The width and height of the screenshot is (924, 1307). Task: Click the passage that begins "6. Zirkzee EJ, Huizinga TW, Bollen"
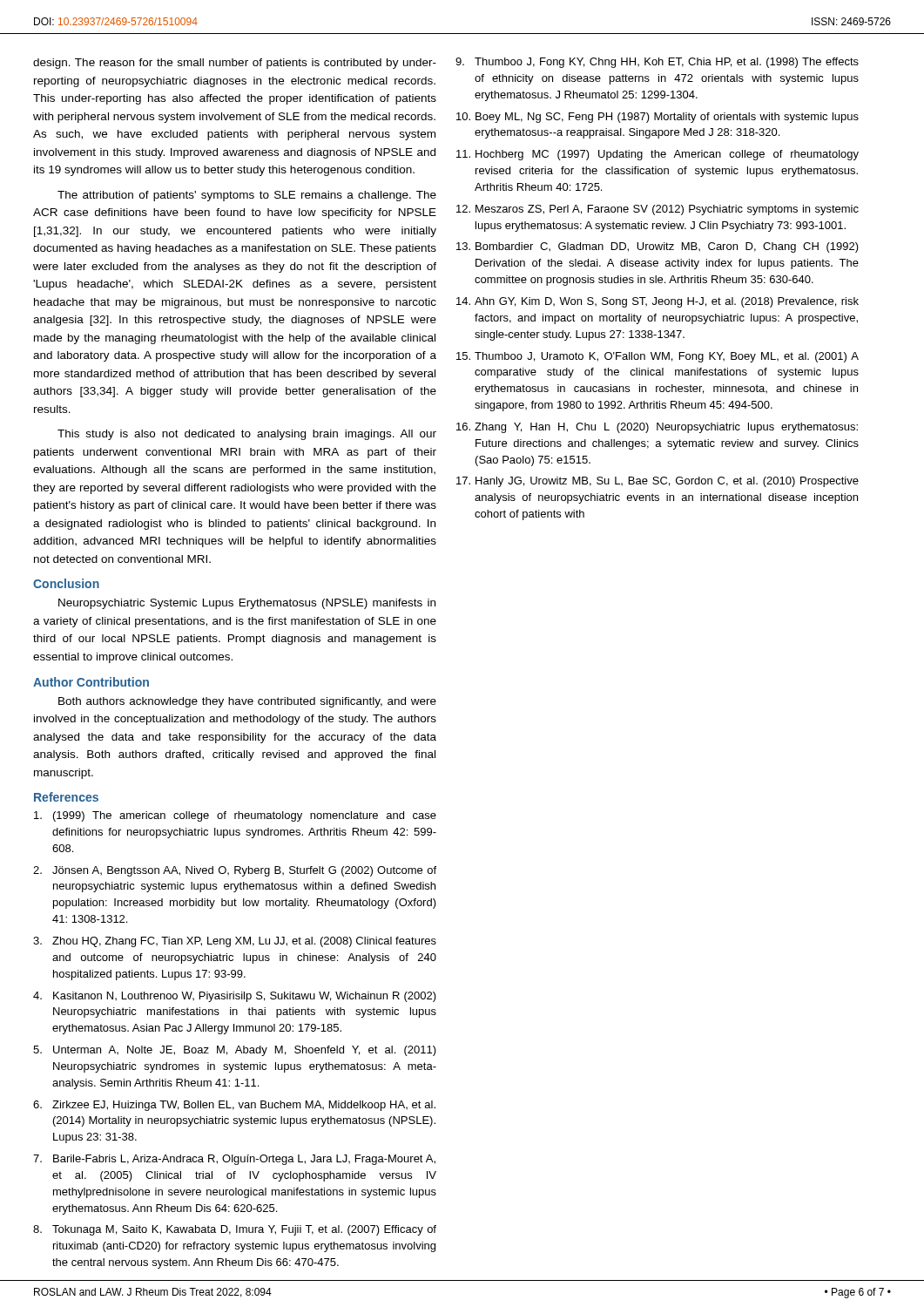[235, 1121]
